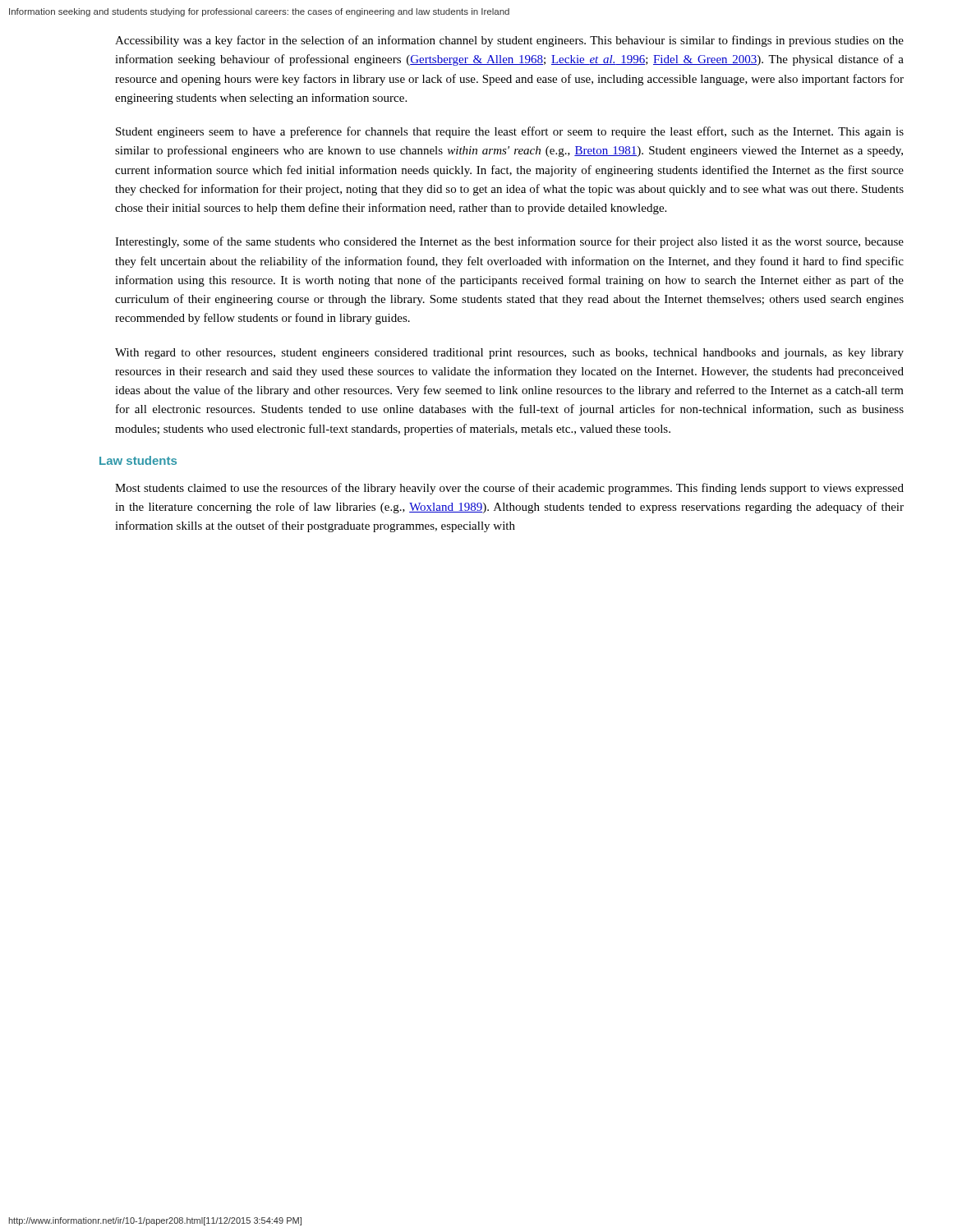
Task: Find the text starting "With regard to other resources, student engineers"
Action: (509, 390)
